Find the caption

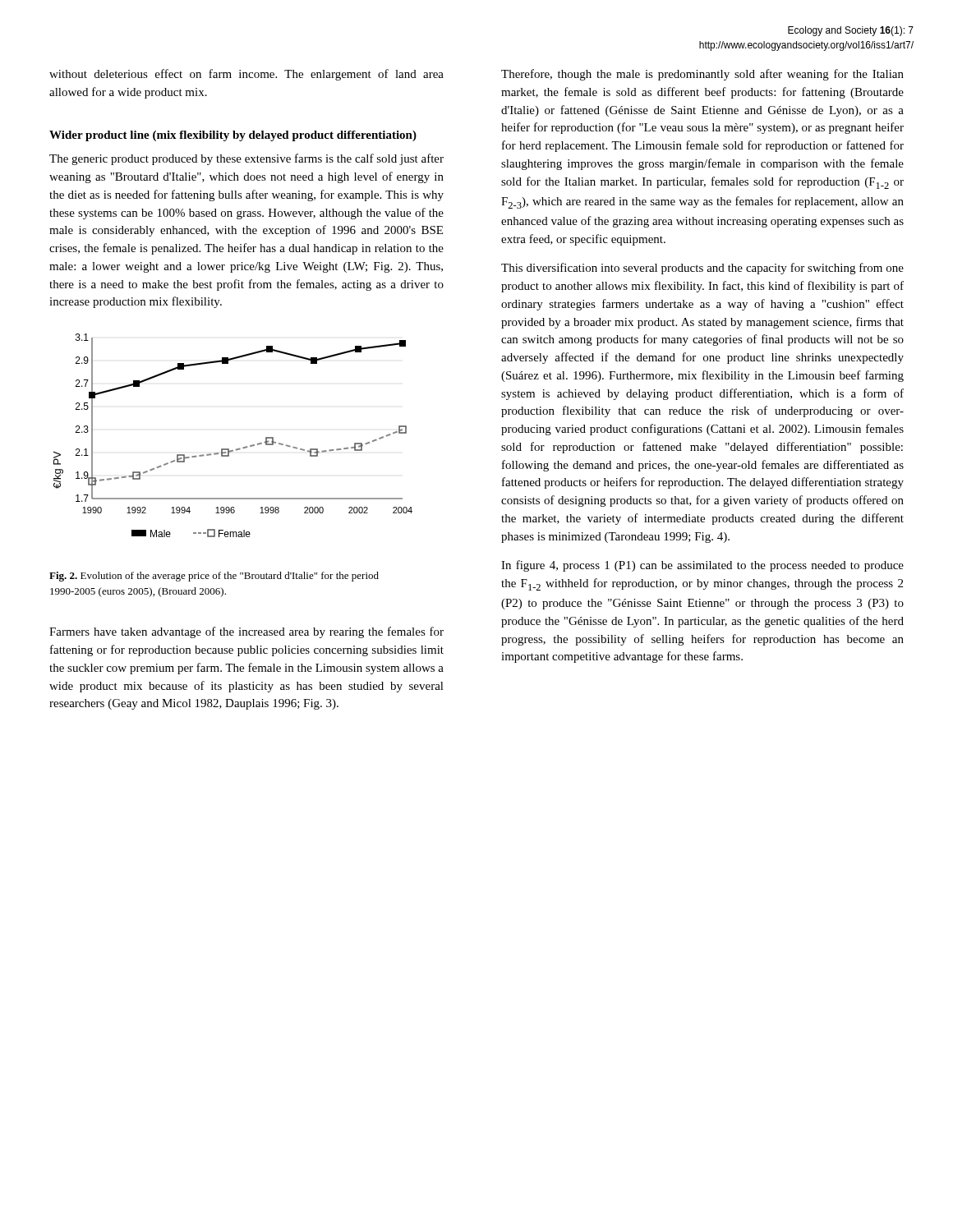(x=214, y=583)
